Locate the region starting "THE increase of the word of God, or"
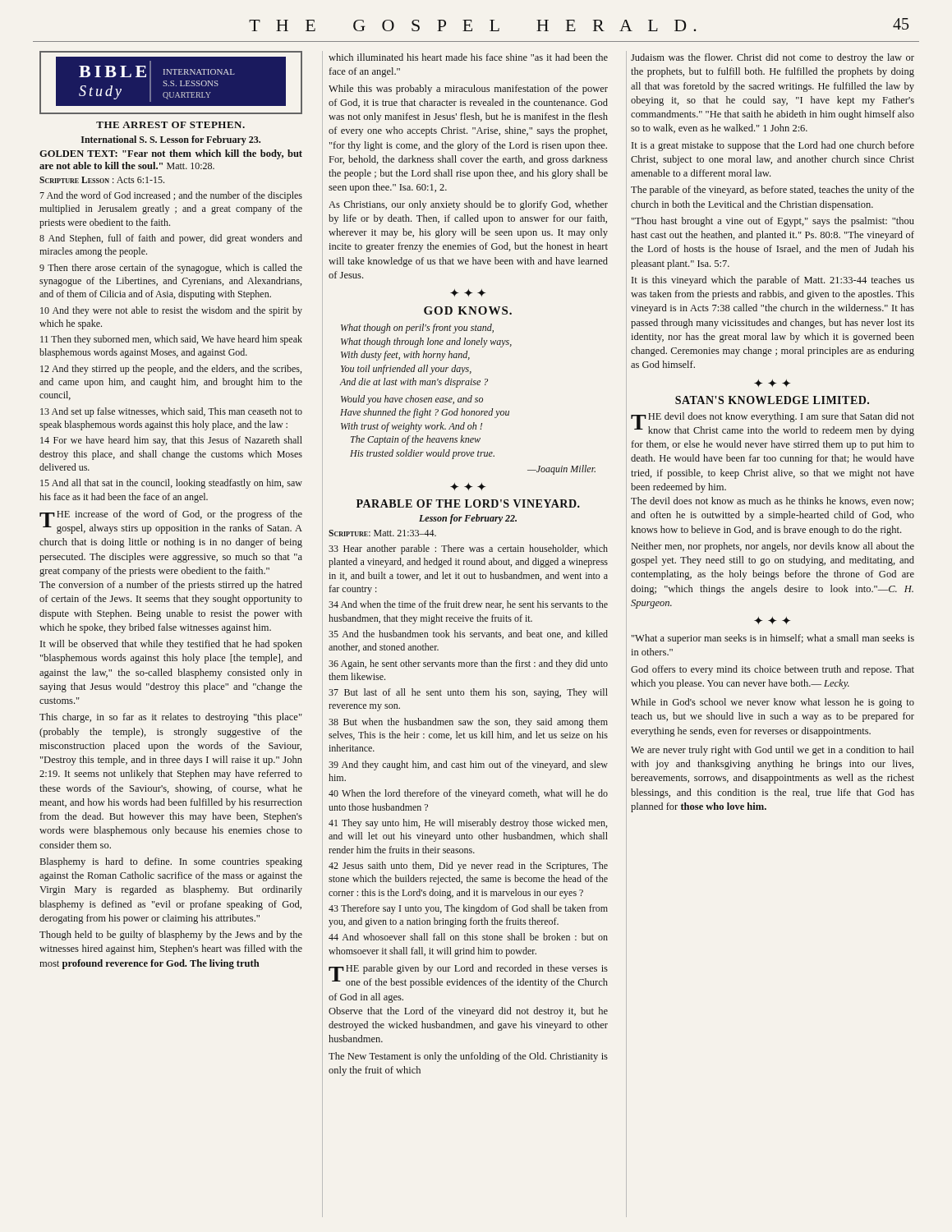The height and width of the screenshot is (1232, 952). point(171,542)
